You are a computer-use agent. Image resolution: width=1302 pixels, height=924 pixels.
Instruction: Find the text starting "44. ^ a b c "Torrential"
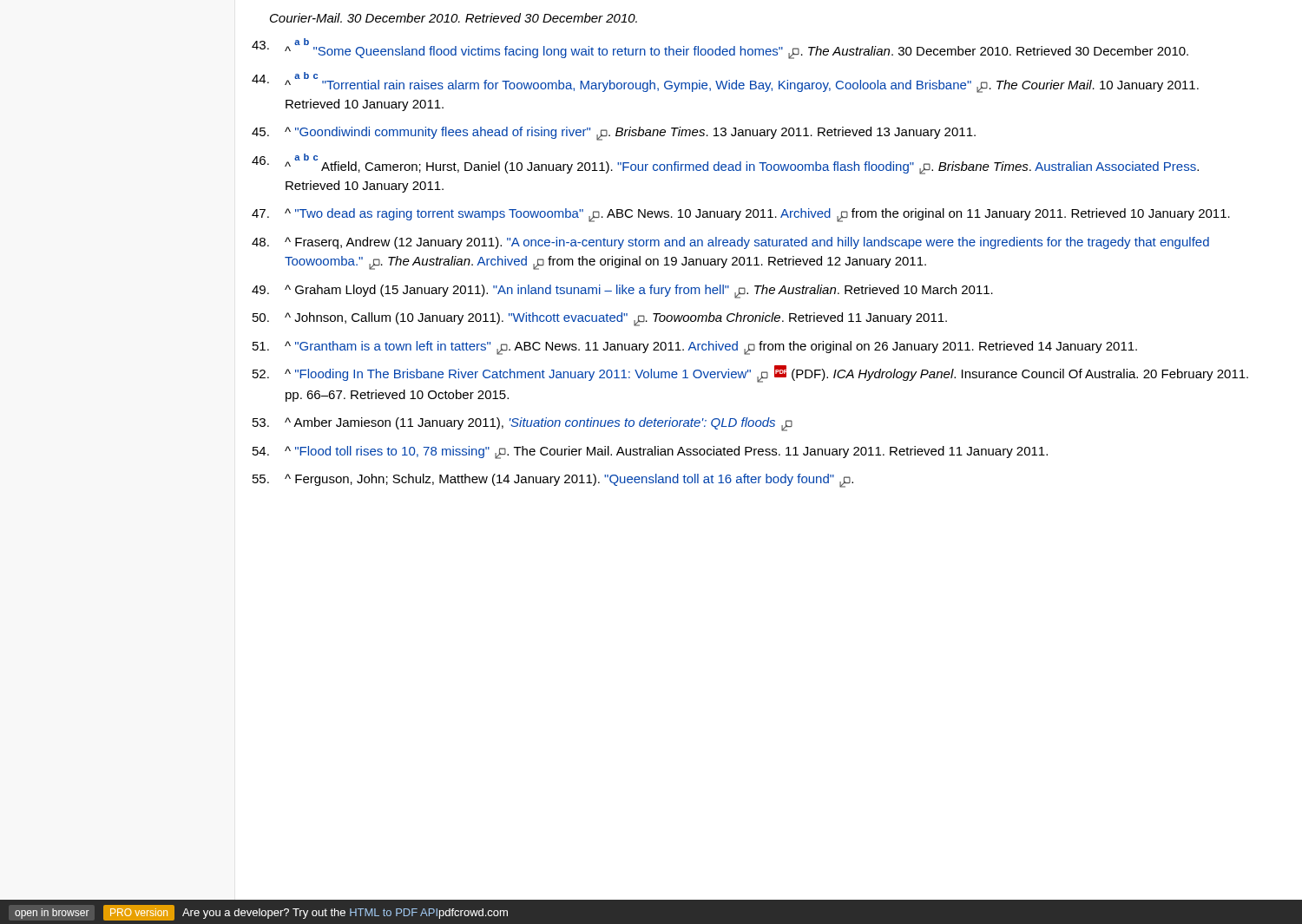755,92
